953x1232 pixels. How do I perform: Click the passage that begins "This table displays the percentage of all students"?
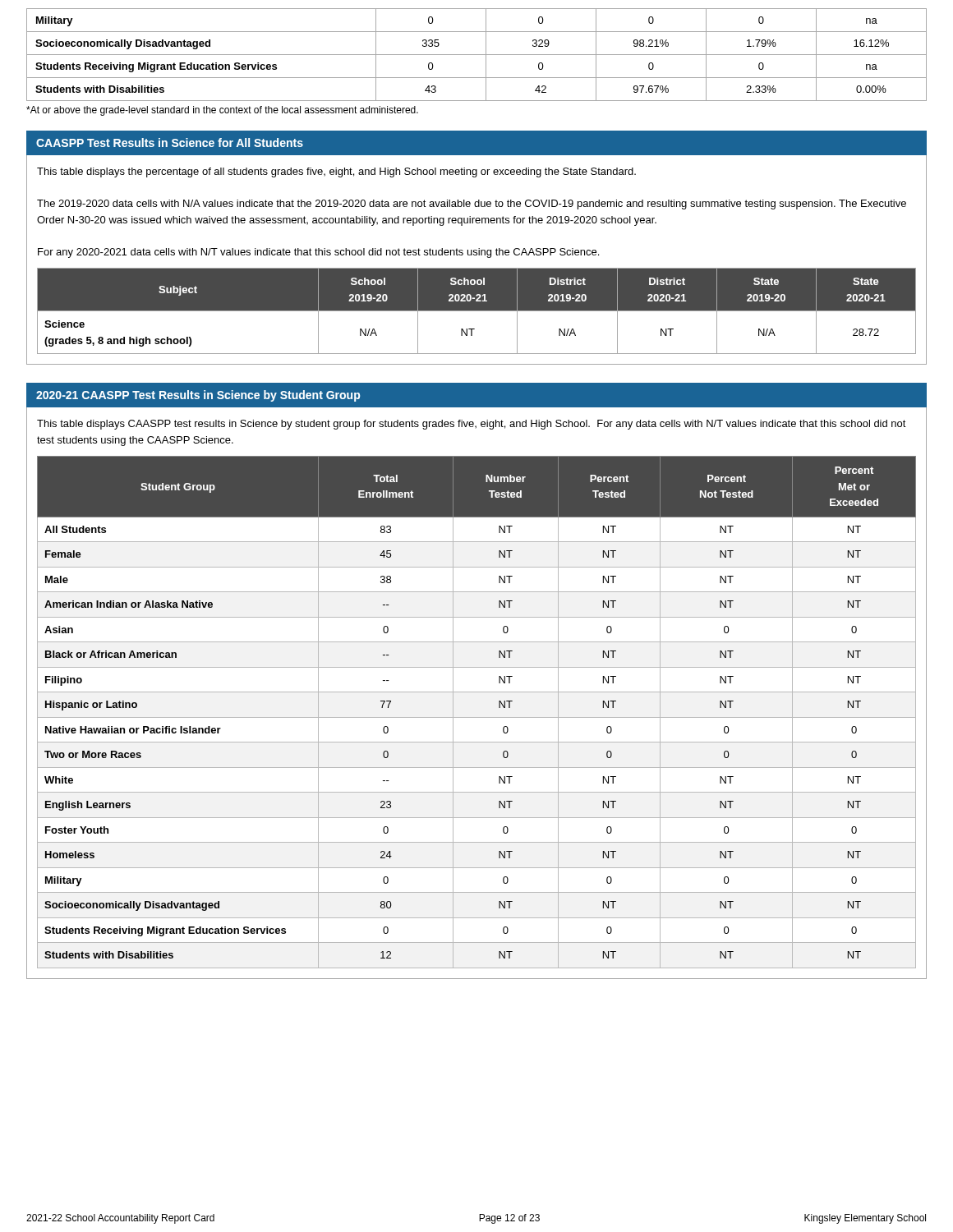[x=337, y=171]
